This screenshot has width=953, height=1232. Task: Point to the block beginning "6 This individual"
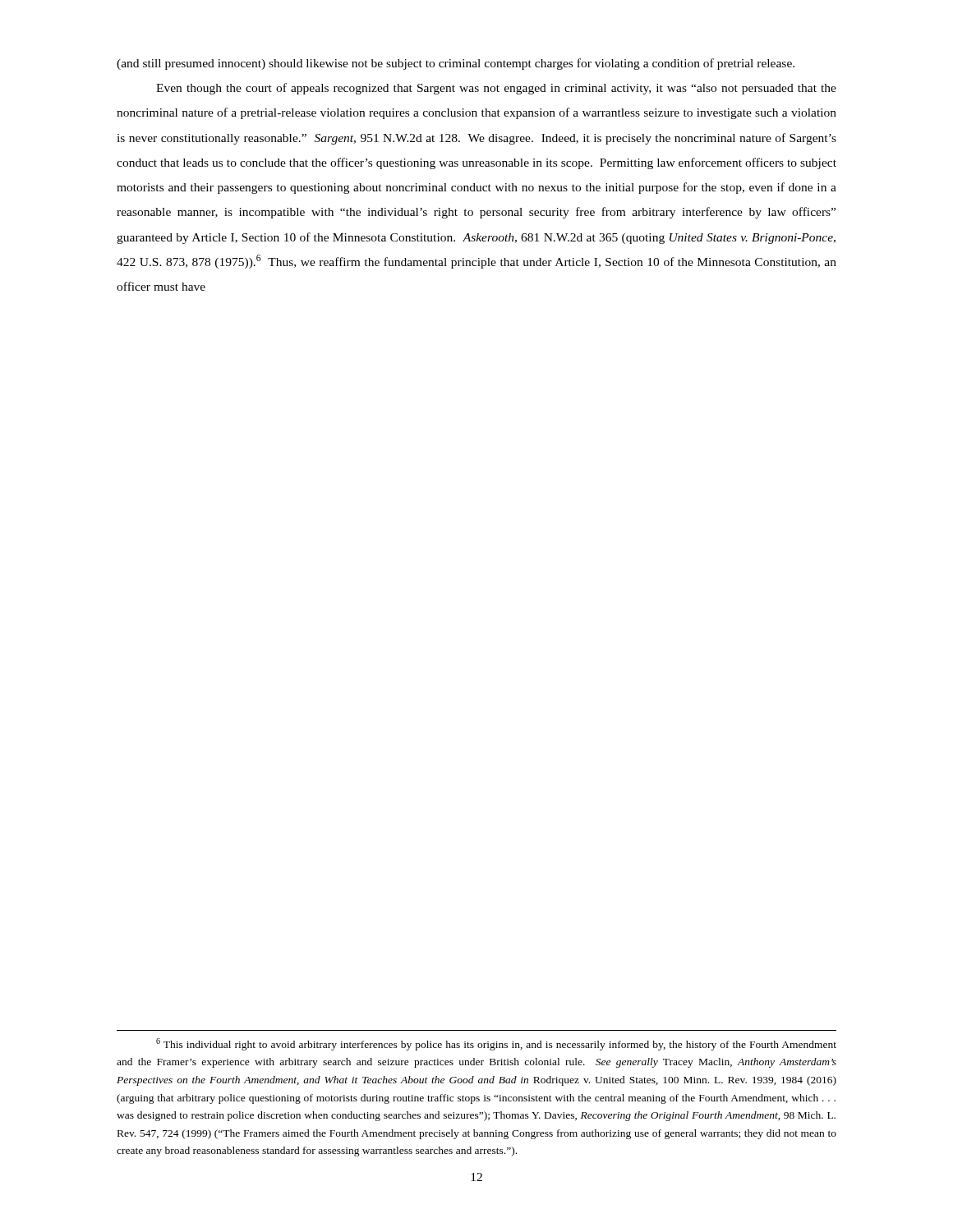476,1098
